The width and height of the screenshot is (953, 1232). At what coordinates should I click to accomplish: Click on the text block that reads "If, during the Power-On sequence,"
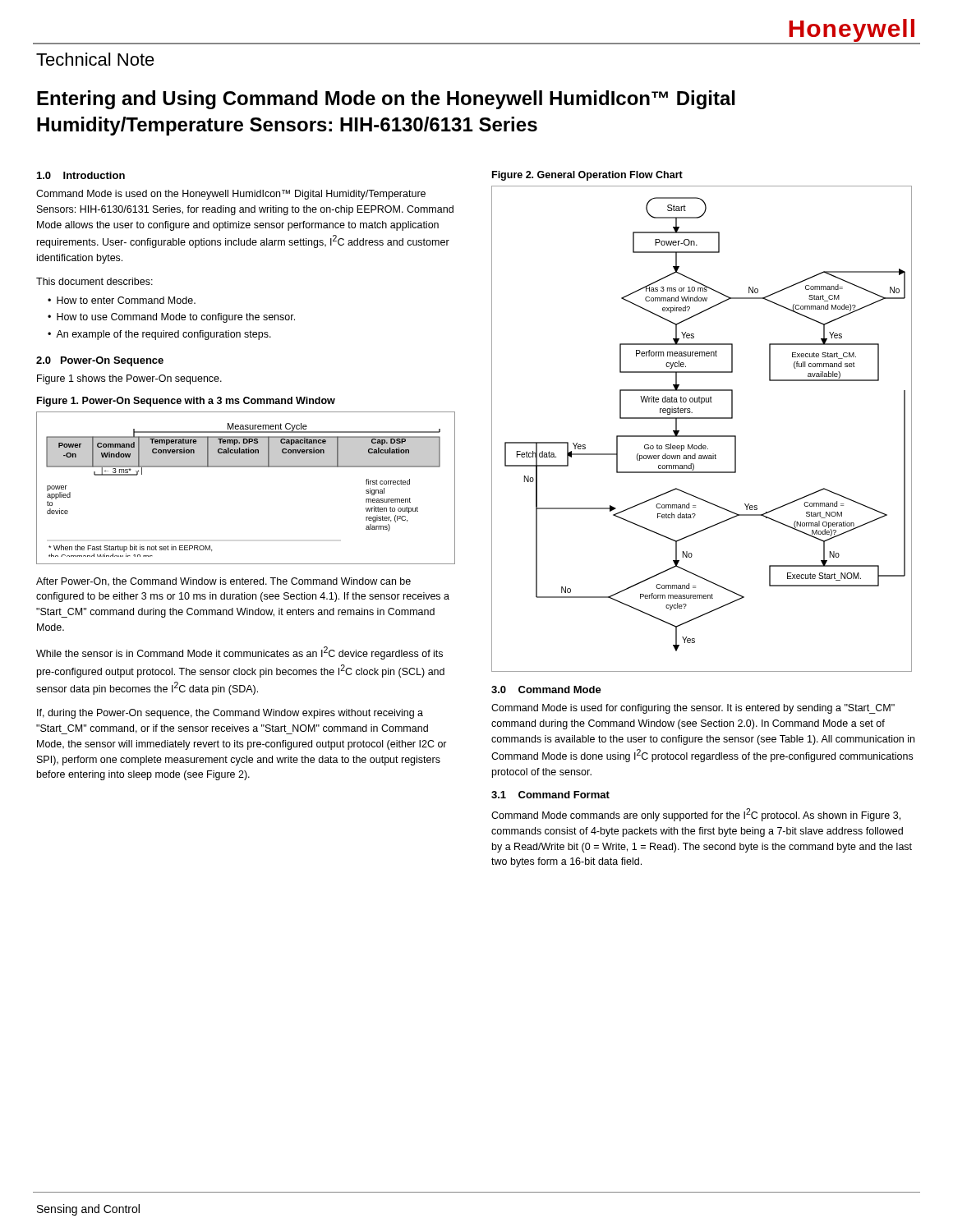coord(241,744)
